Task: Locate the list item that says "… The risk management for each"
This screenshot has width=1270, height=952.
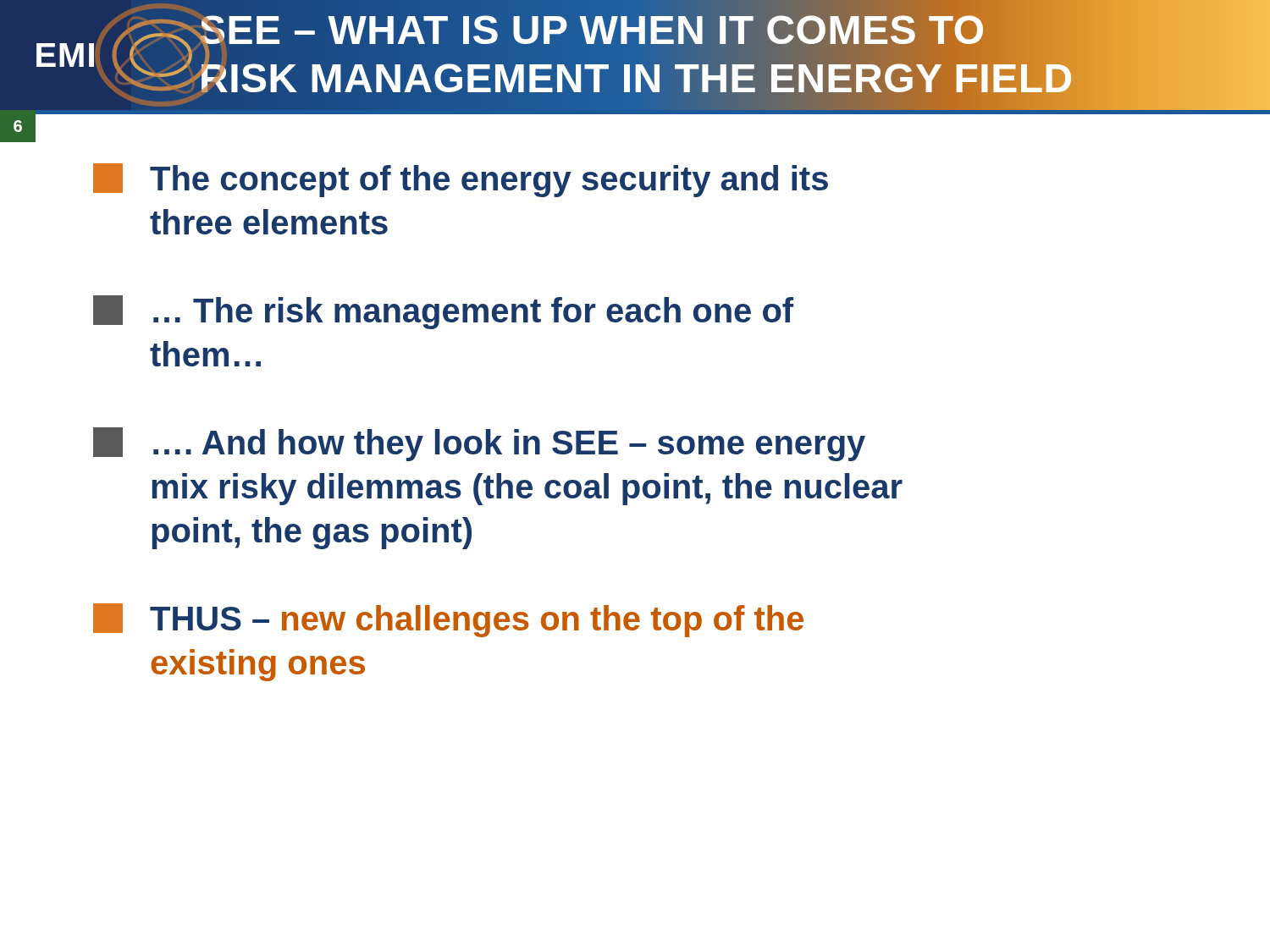Action: coord(443,333)
